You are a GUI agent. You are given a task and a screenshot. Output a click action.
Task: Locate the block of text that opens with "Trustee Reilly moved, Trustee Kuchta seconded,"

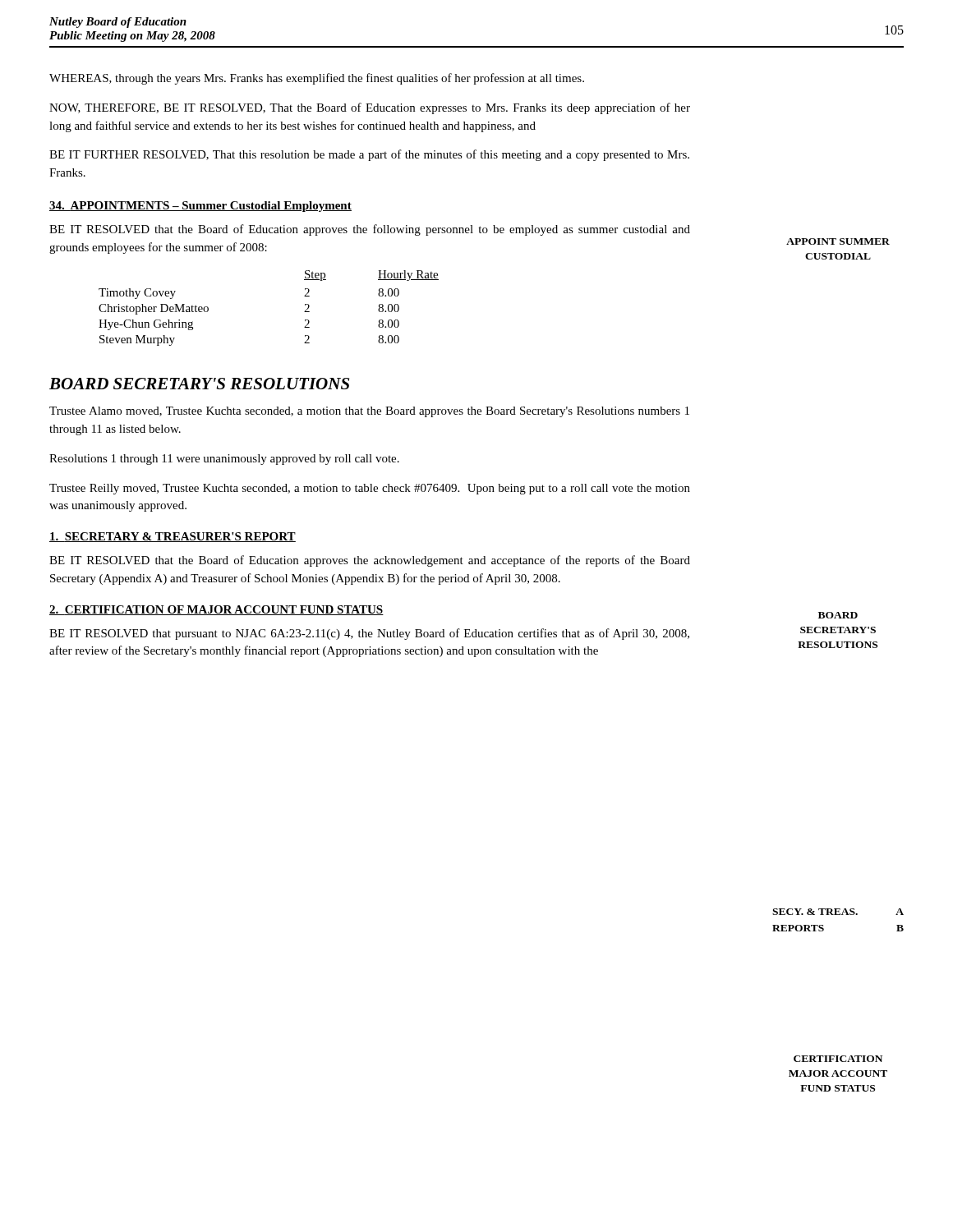pos(370,496)
